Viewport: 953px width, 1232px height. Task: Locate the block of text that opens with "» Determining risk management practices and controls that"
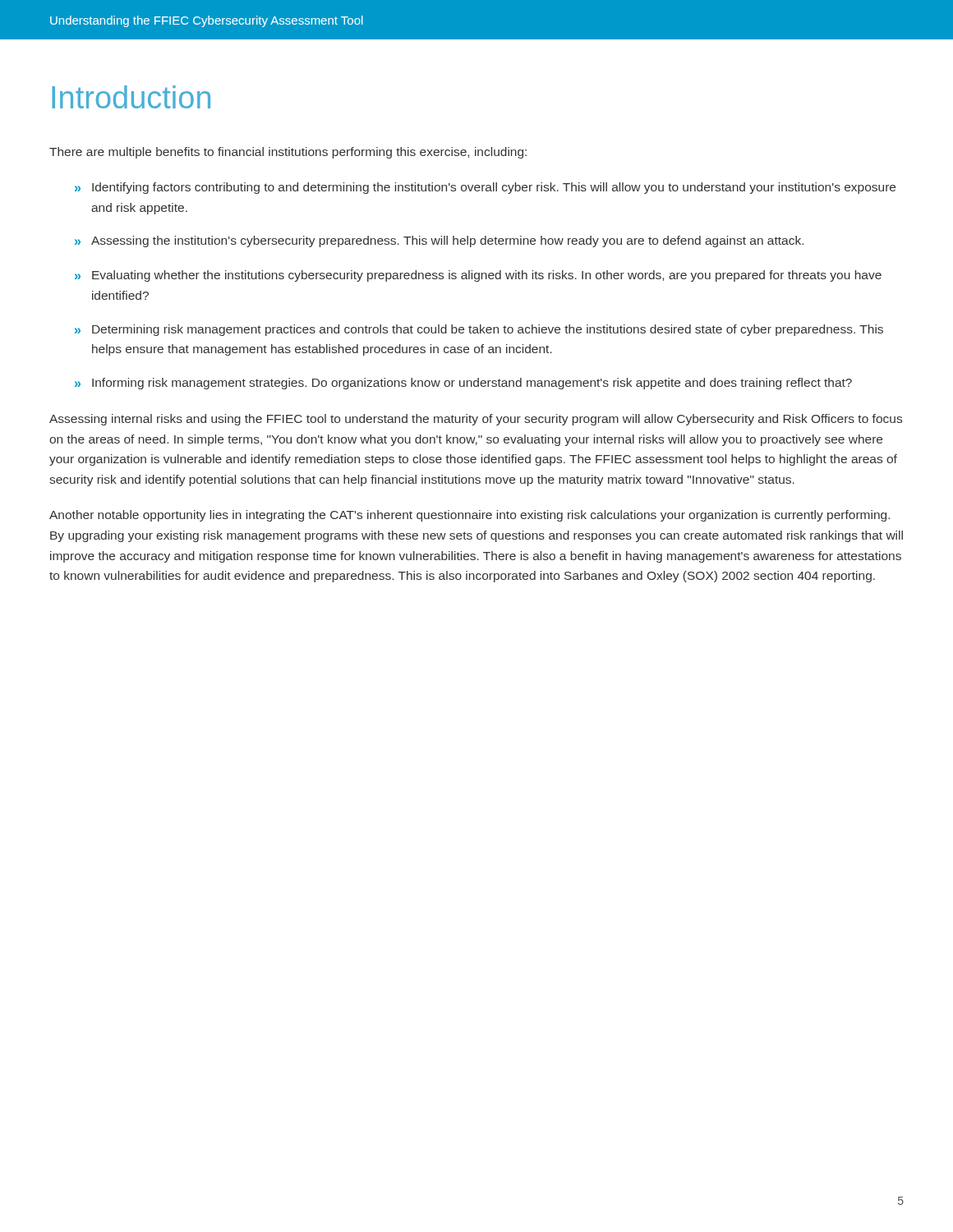point(489,340)
